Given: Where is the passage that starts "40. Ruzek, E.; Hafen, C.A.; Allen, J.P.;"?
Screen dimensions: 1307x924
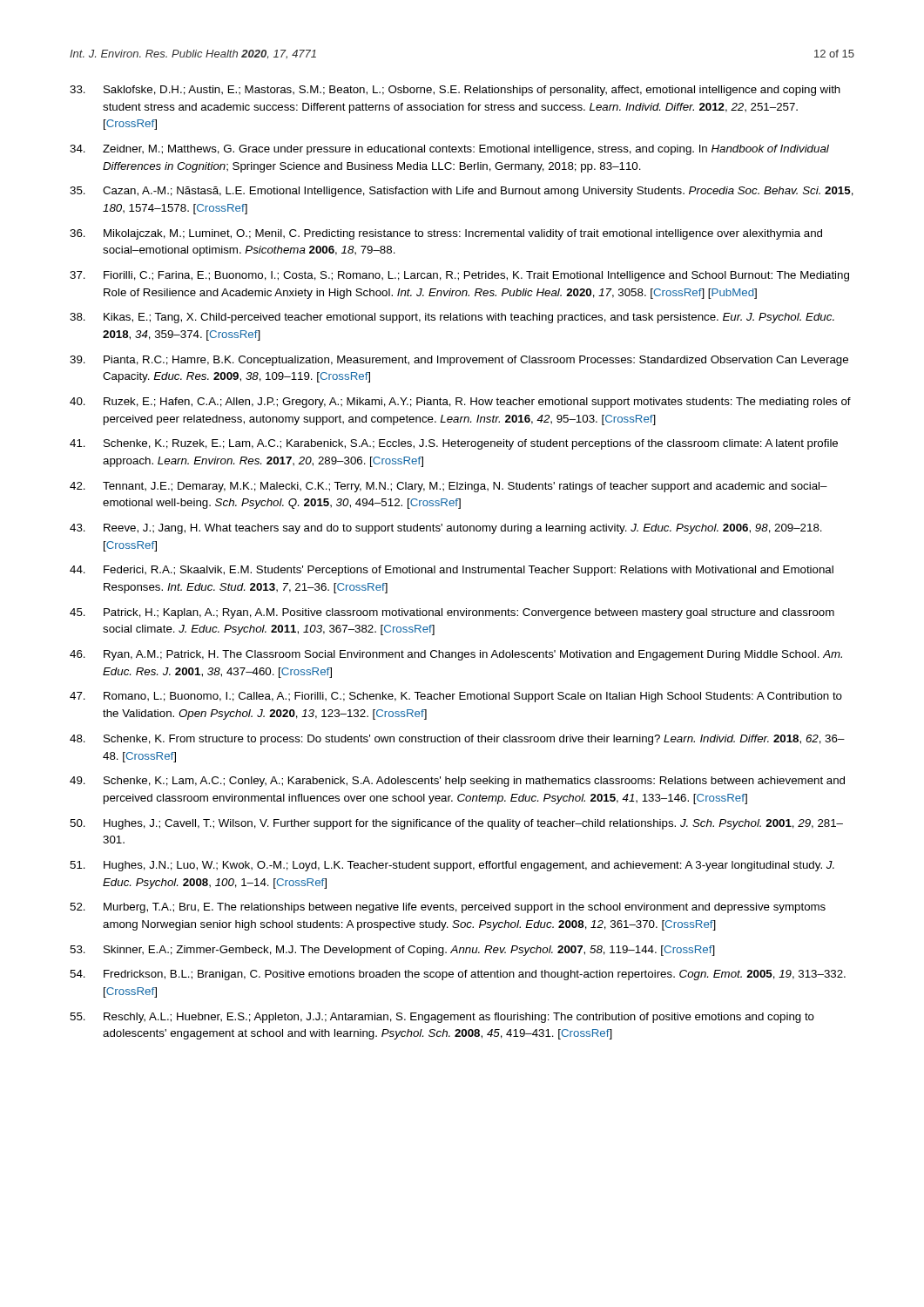Looking at the screenshot, I should 462,410.
